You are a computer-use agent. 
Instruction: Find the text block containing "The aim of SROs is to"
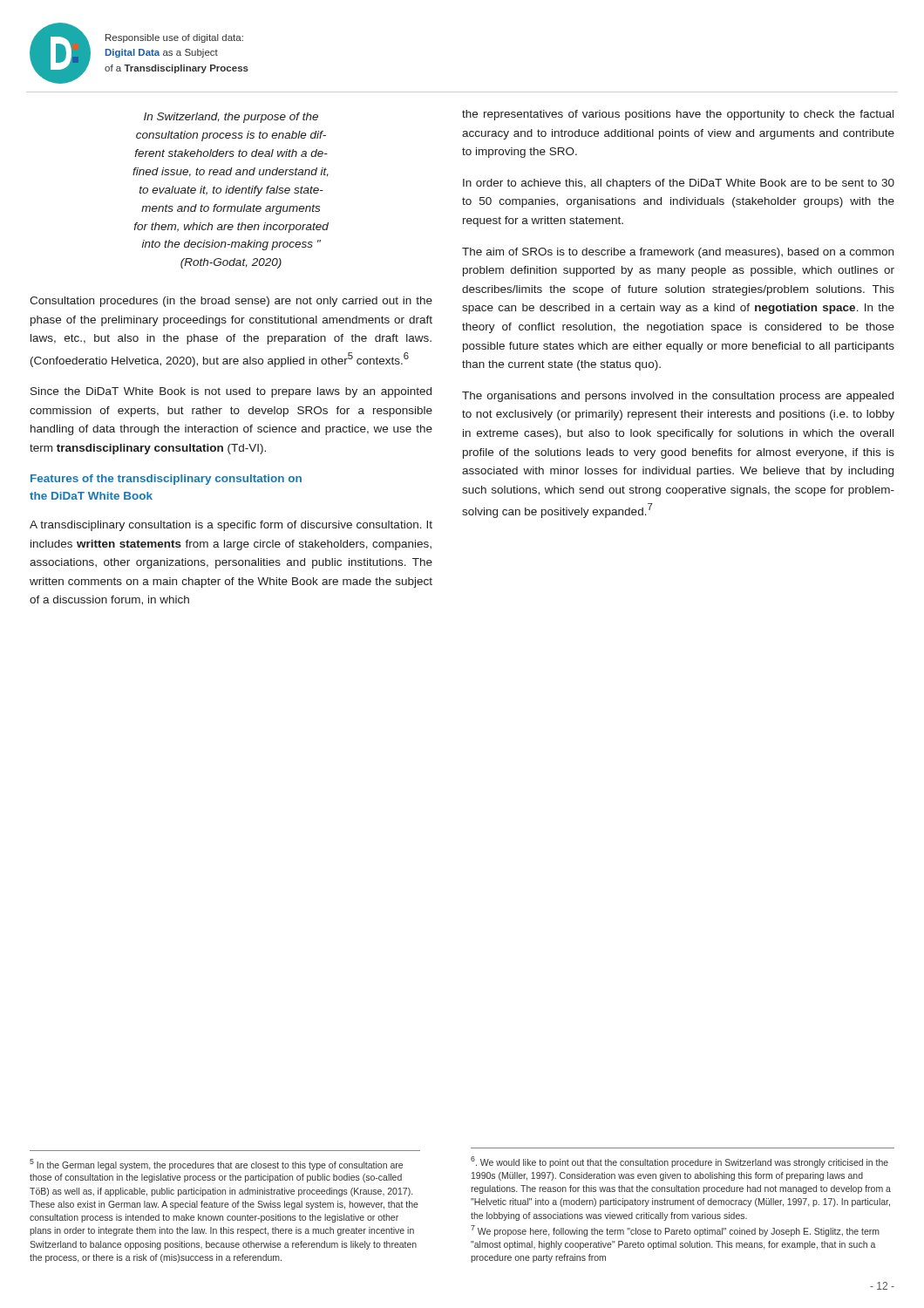coord(678,308)
